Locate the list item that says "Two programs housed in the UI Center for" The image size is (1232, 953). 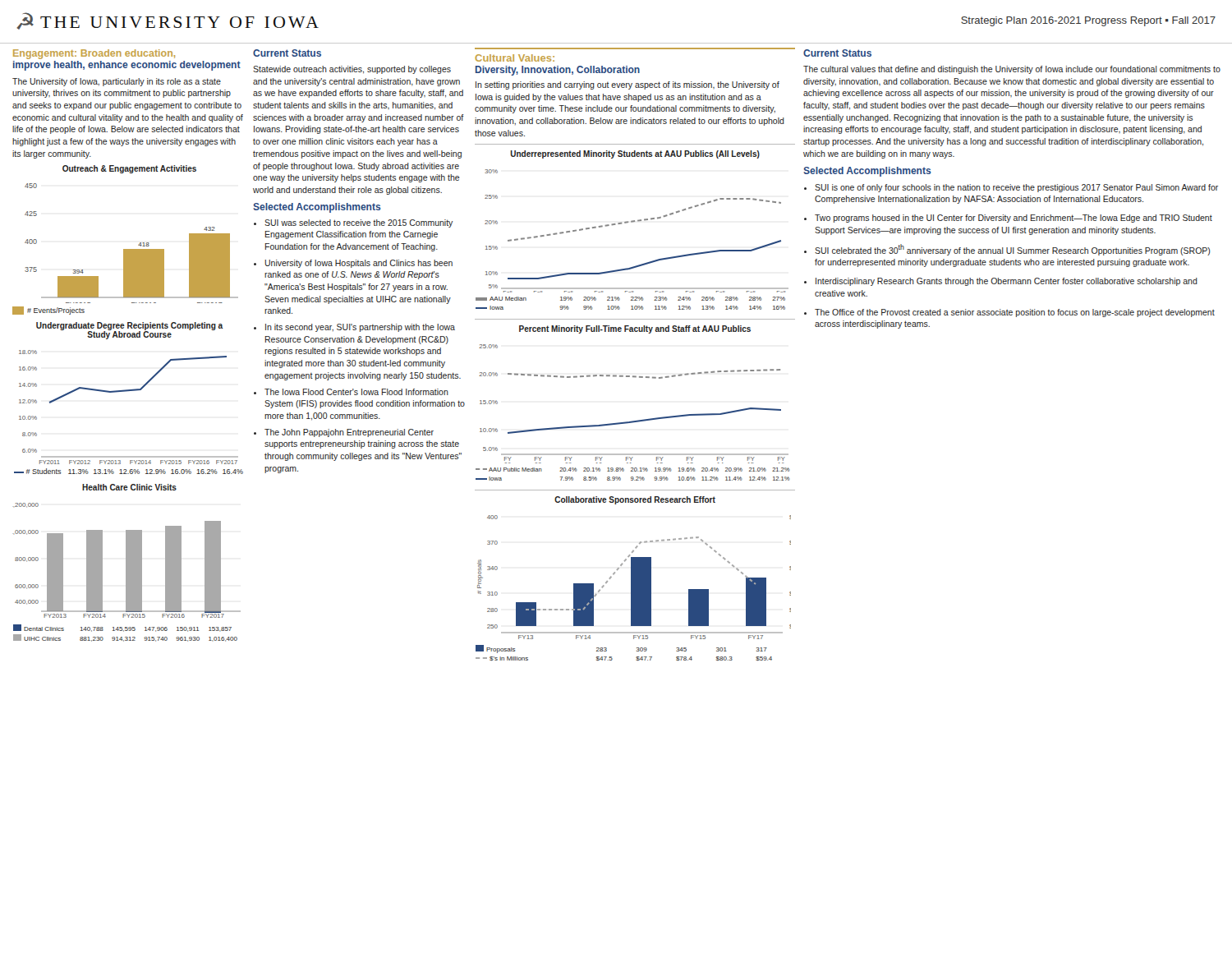[x=1013, y=224]
